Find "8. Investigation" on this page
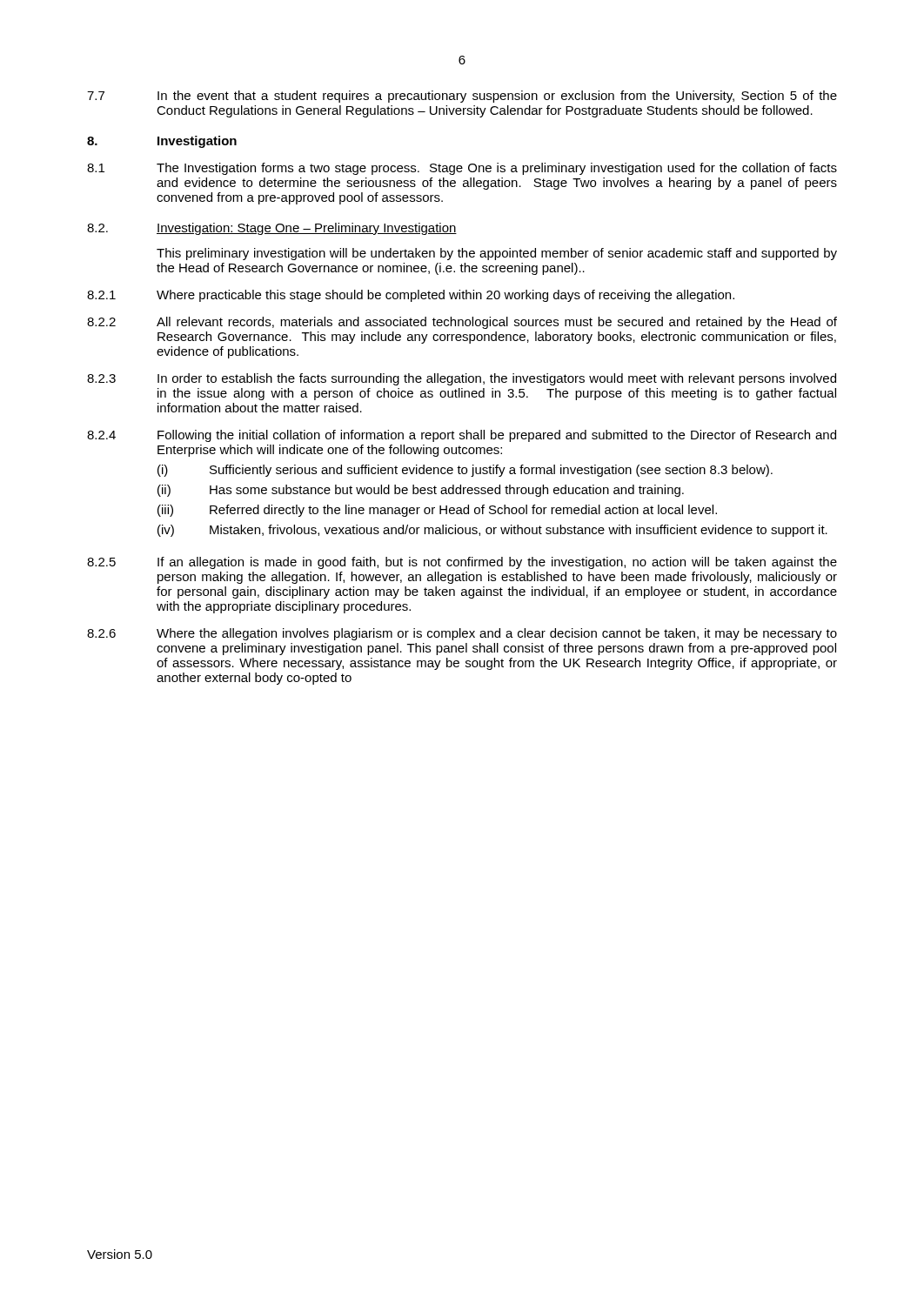The height and width of the screenshot is (1305, 924). [x=162, y=142]
